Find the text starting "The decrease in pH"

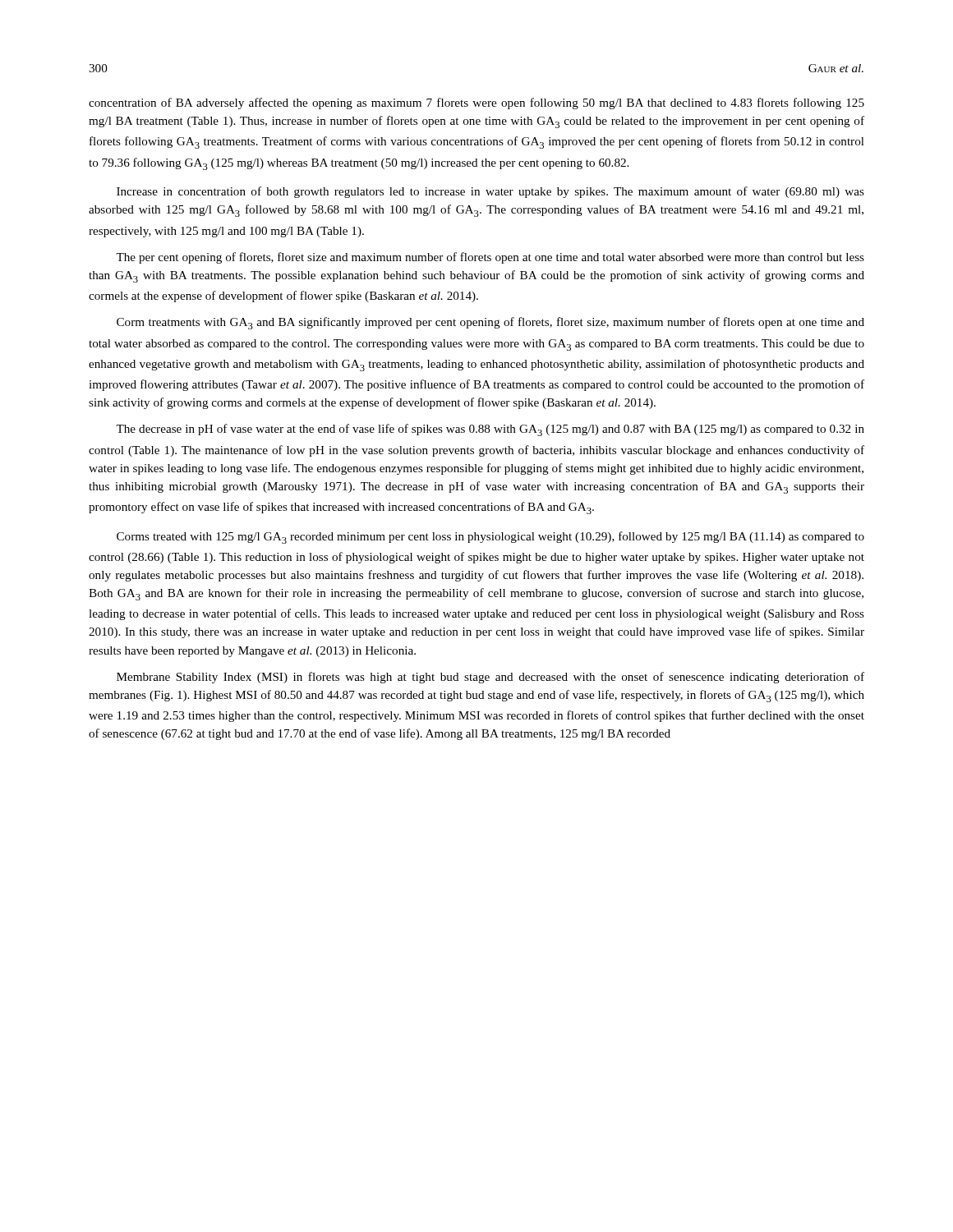click(x=476, y=469)
